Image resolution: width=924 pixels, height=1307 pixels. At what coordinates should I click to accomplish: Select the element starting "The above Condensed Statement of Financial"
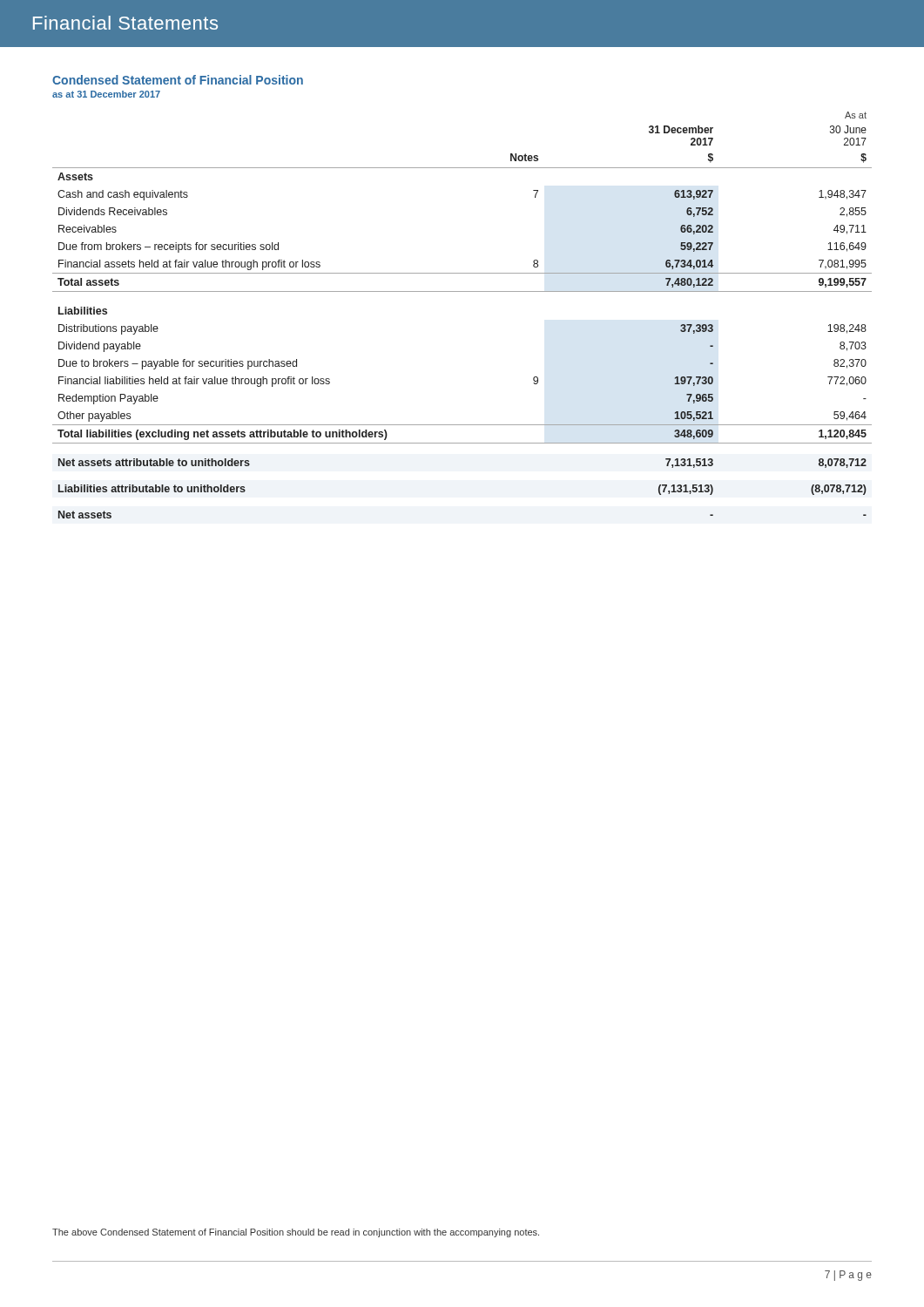(x=296, y=1232)
